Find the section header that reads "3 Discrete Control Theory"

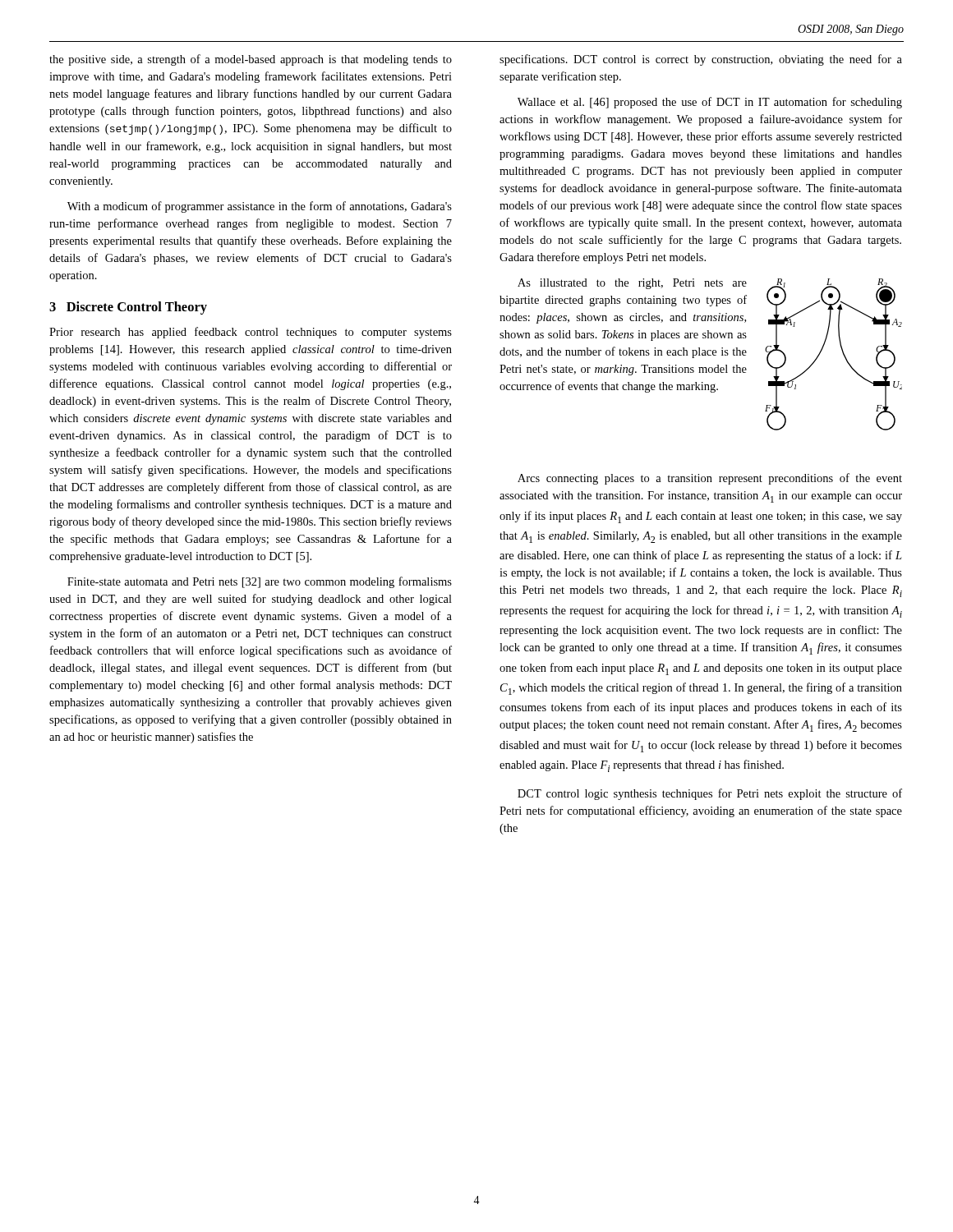128,307
